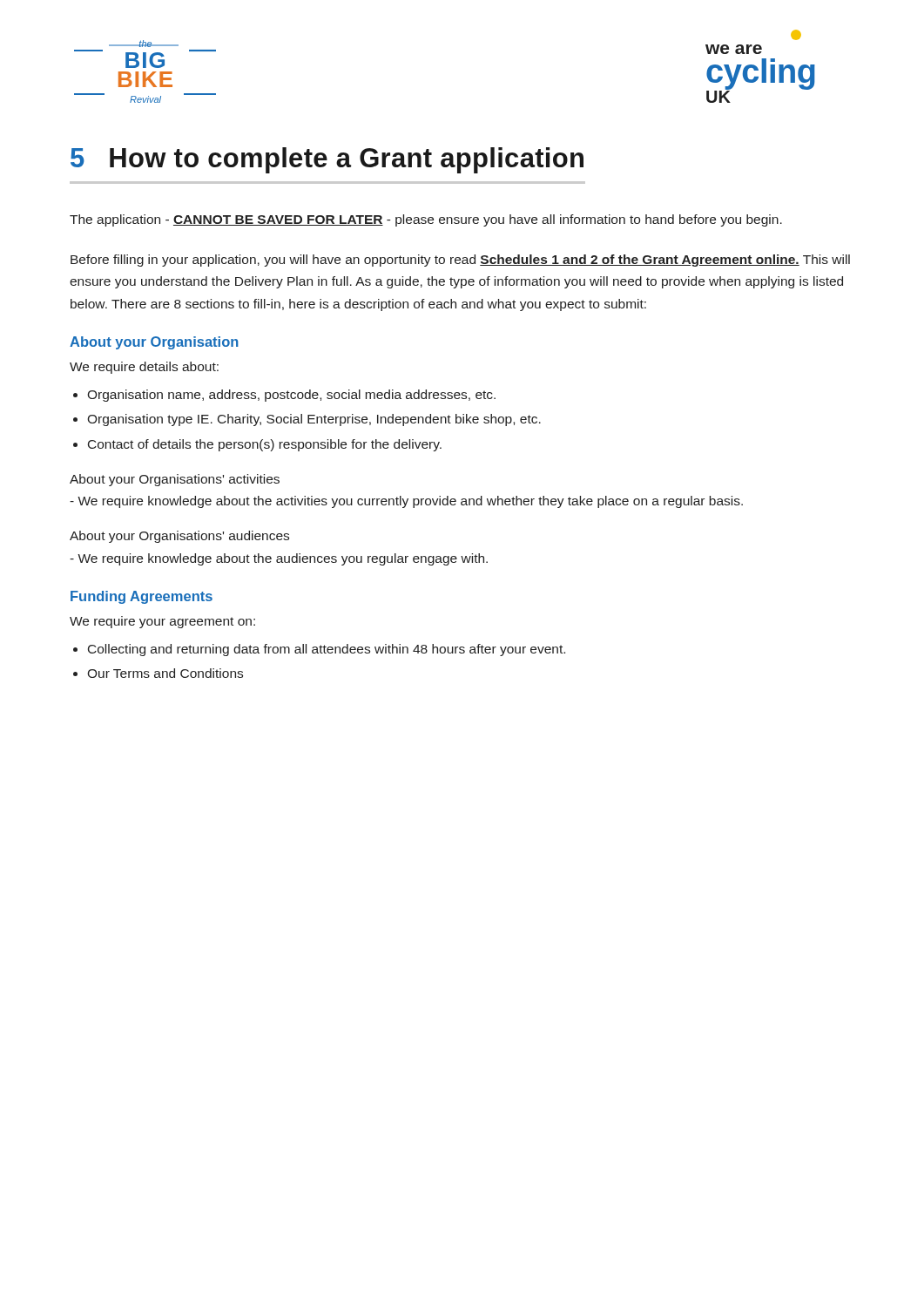The image size is (924, 1307).
Task: Where does it say "Funding Agreements"?
Action: (x=141, y=596)
